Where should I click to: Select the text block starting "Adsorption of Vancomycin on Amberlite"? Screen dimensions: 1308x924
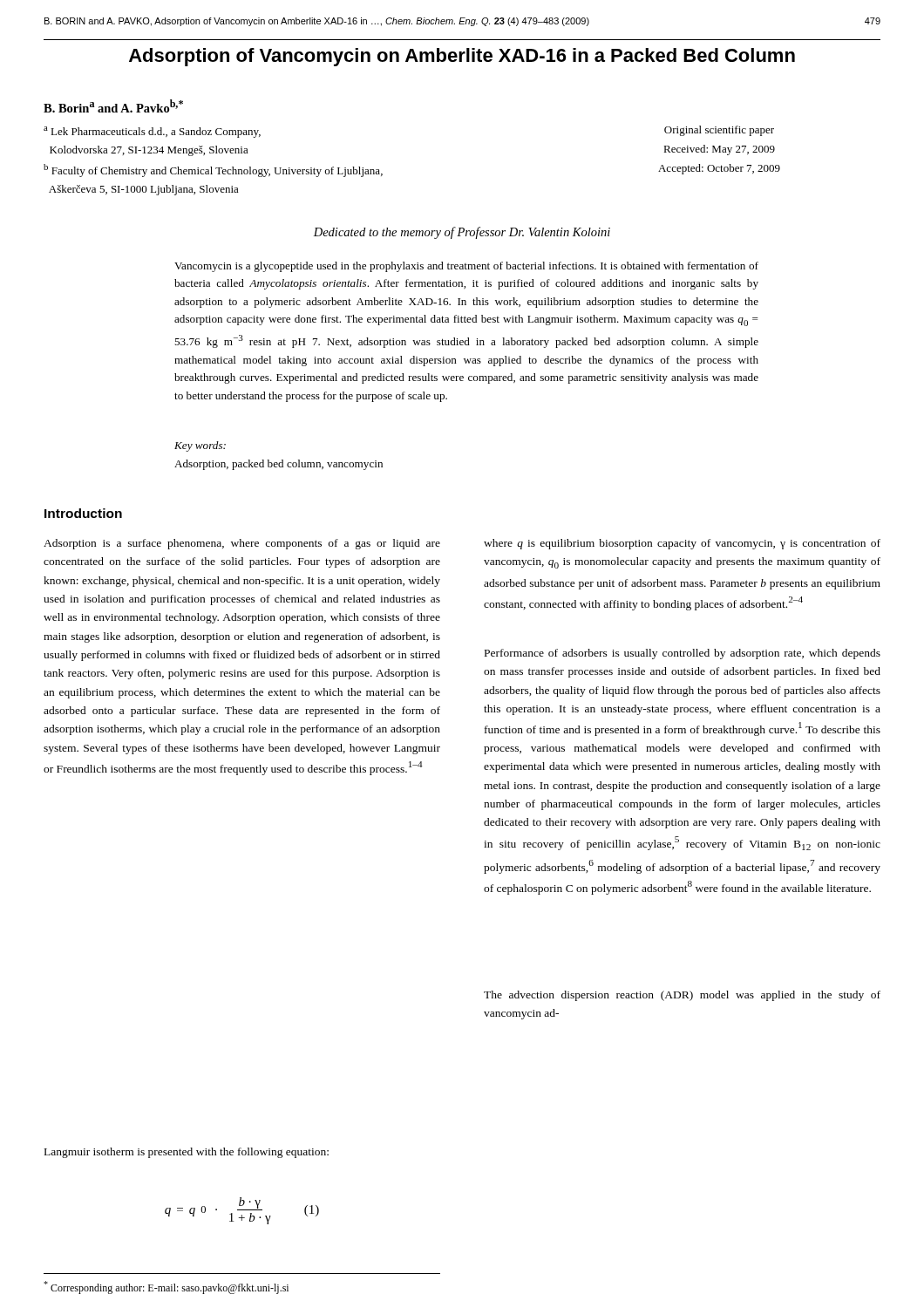[462, 55]
